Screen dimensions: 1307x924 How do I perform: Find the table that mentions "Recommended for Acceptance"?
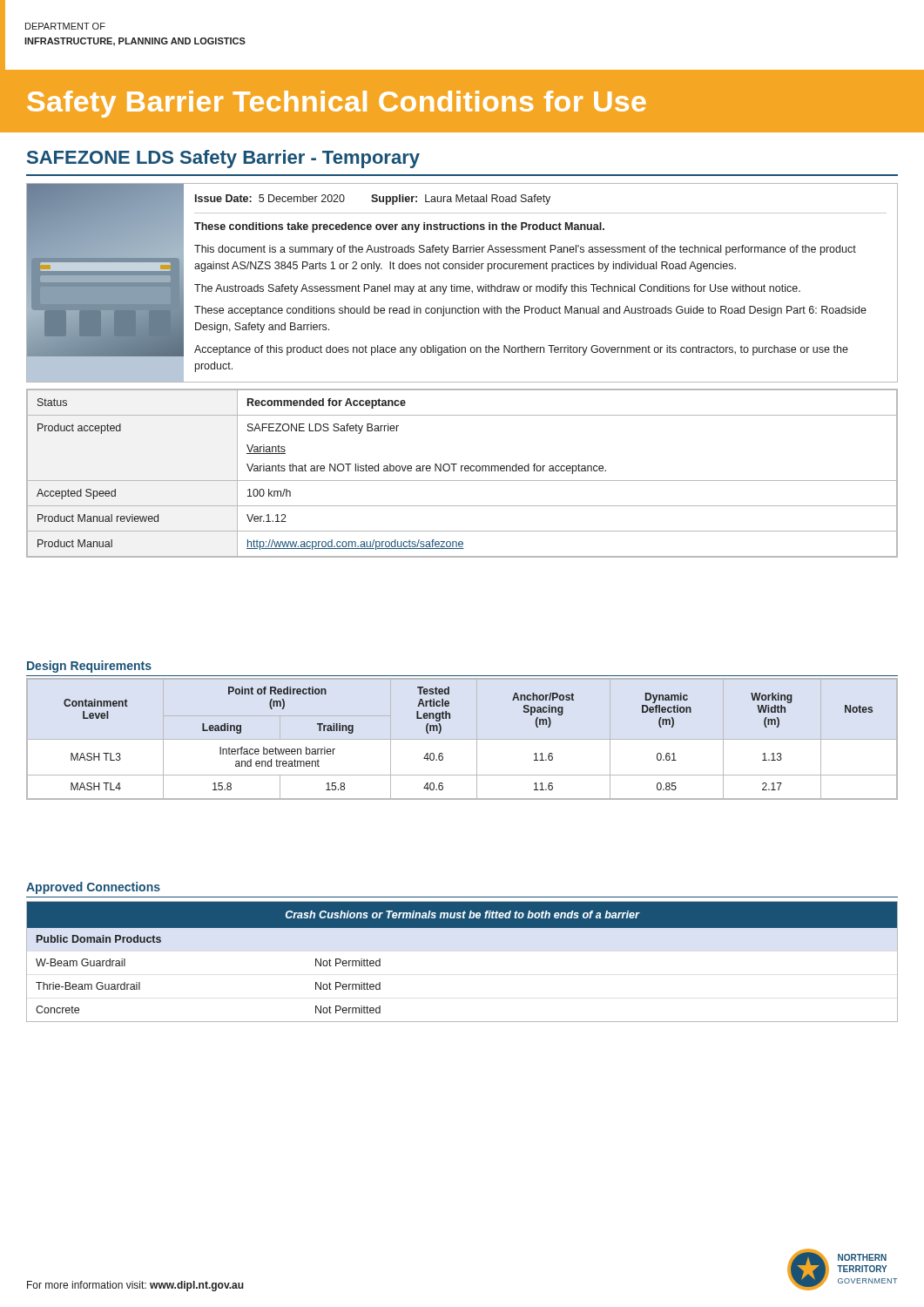(x=462, y=473)
